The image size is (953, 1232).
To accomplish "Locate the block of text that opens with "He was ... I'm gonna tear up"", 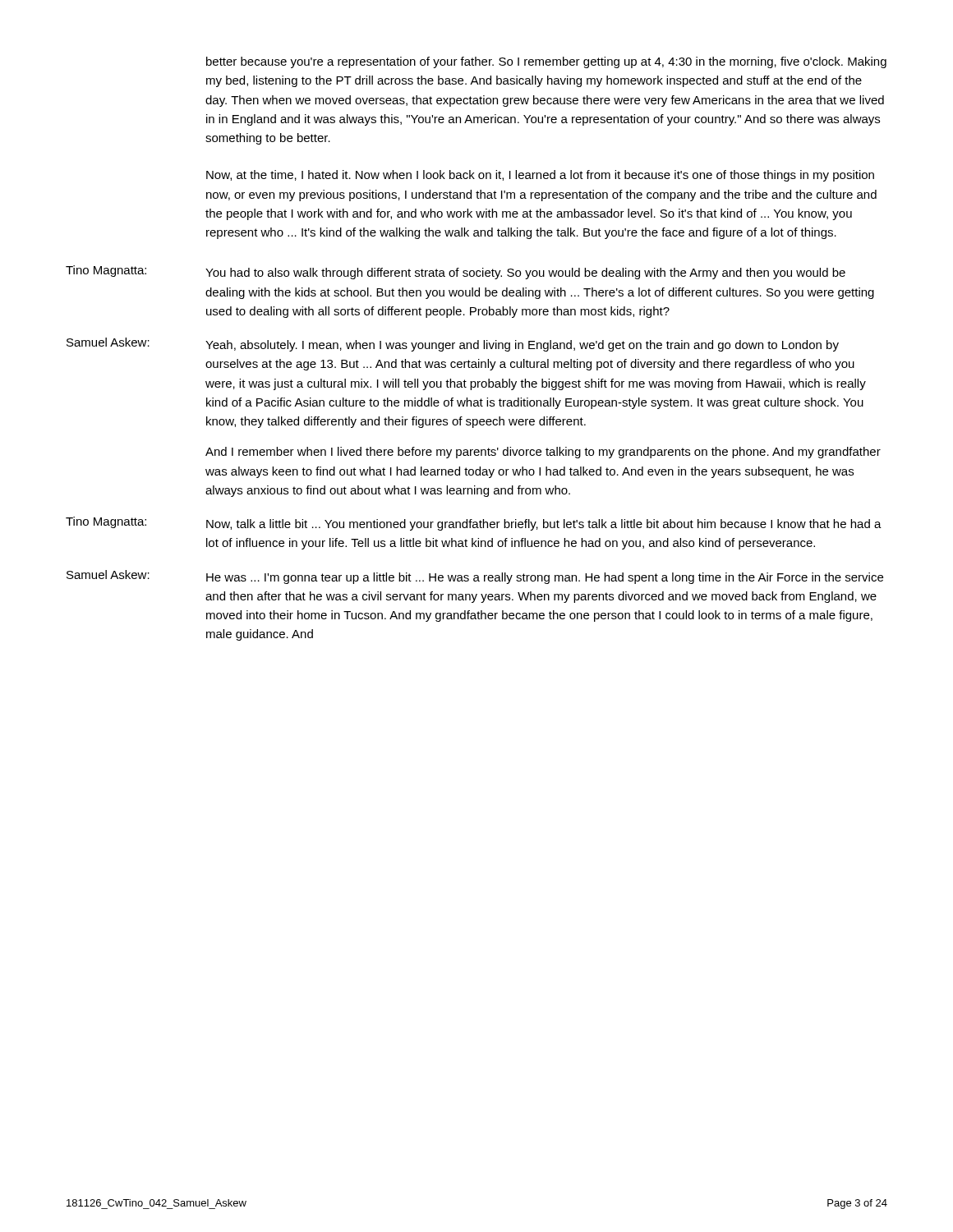I will point(546,605).
